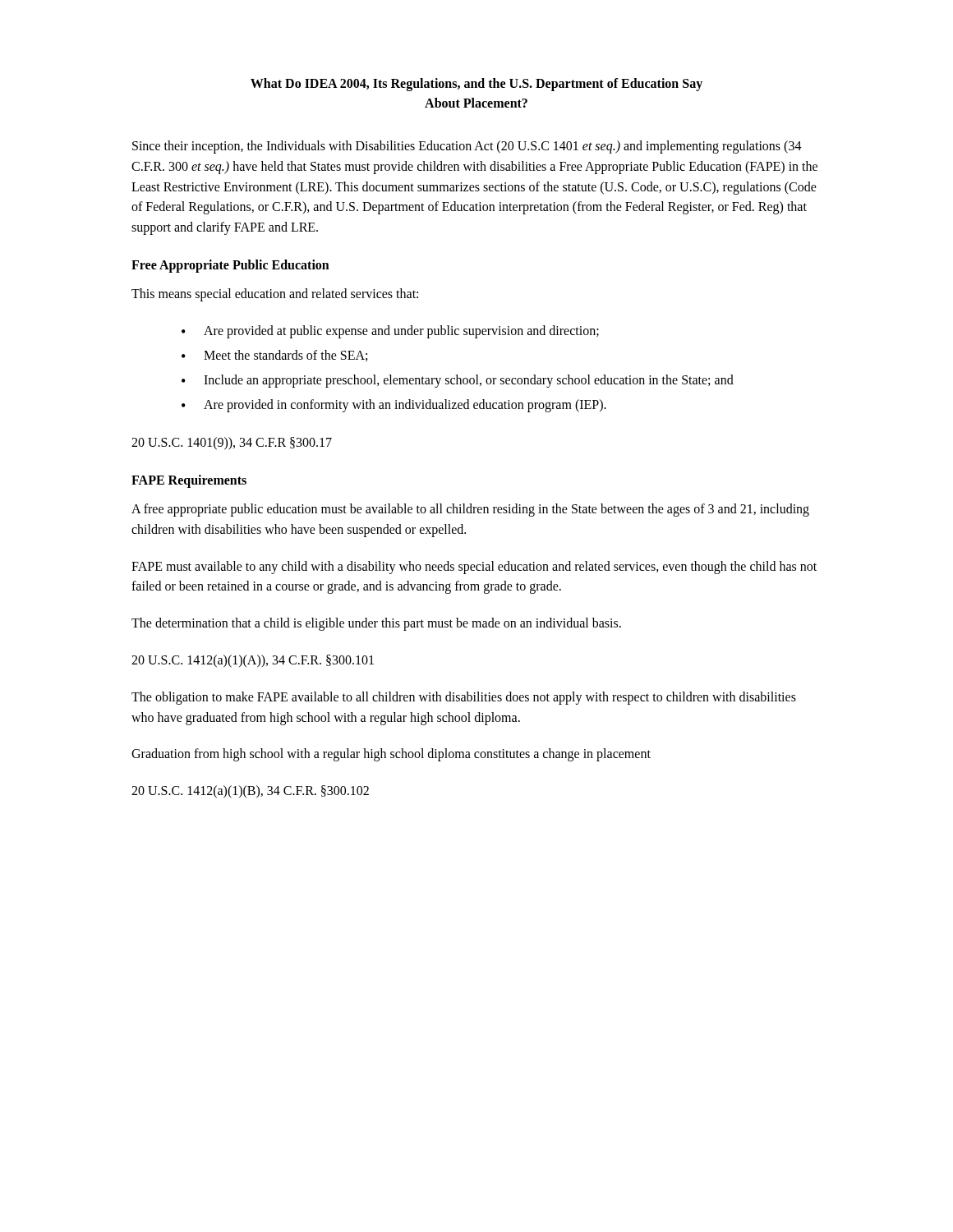This screenshot has width=953, height=1232.
Task: Locate the element starting "Free Appropriate Public Education"
Action: [230, 265]
